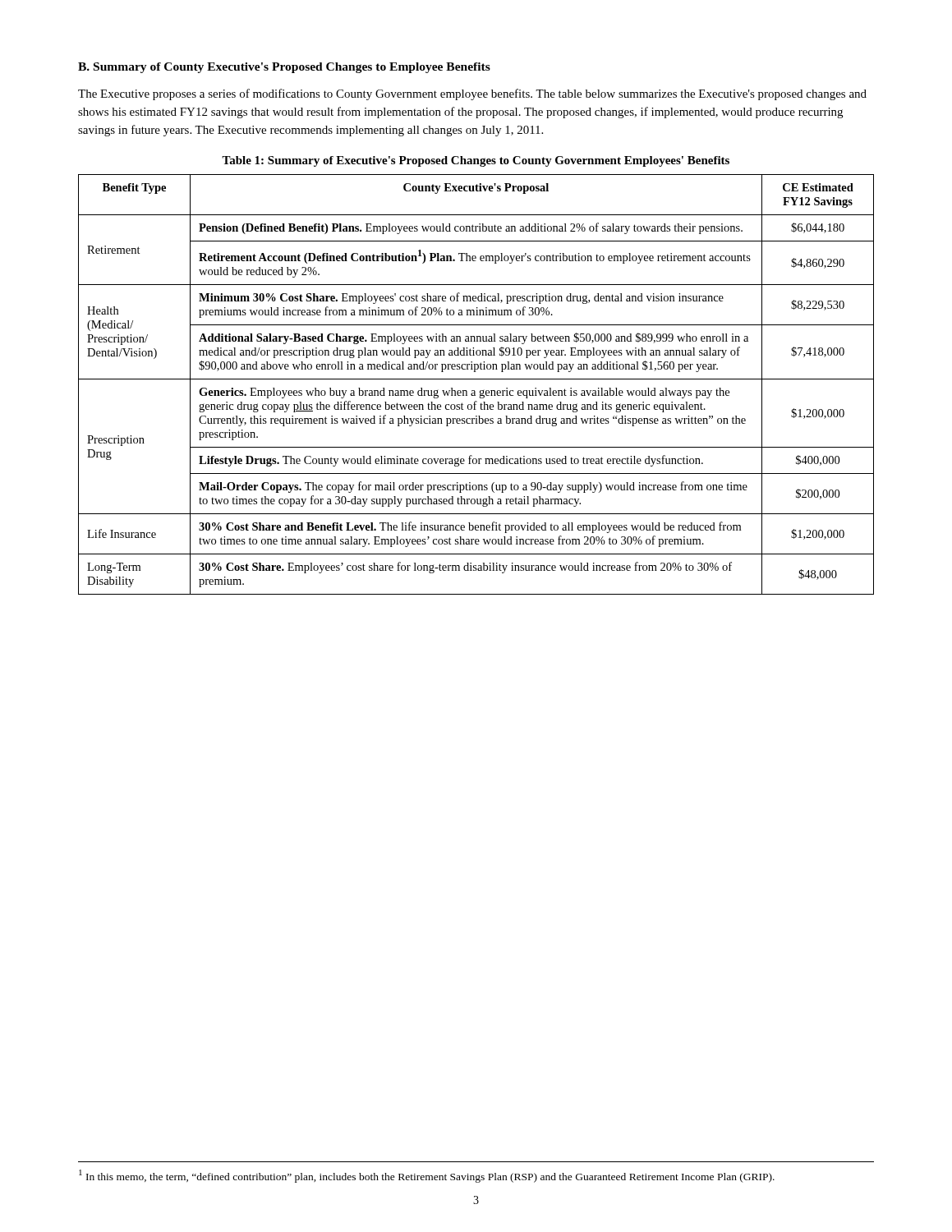Locate the region starting "1 In this memo,"

[x=426, y=1174]
